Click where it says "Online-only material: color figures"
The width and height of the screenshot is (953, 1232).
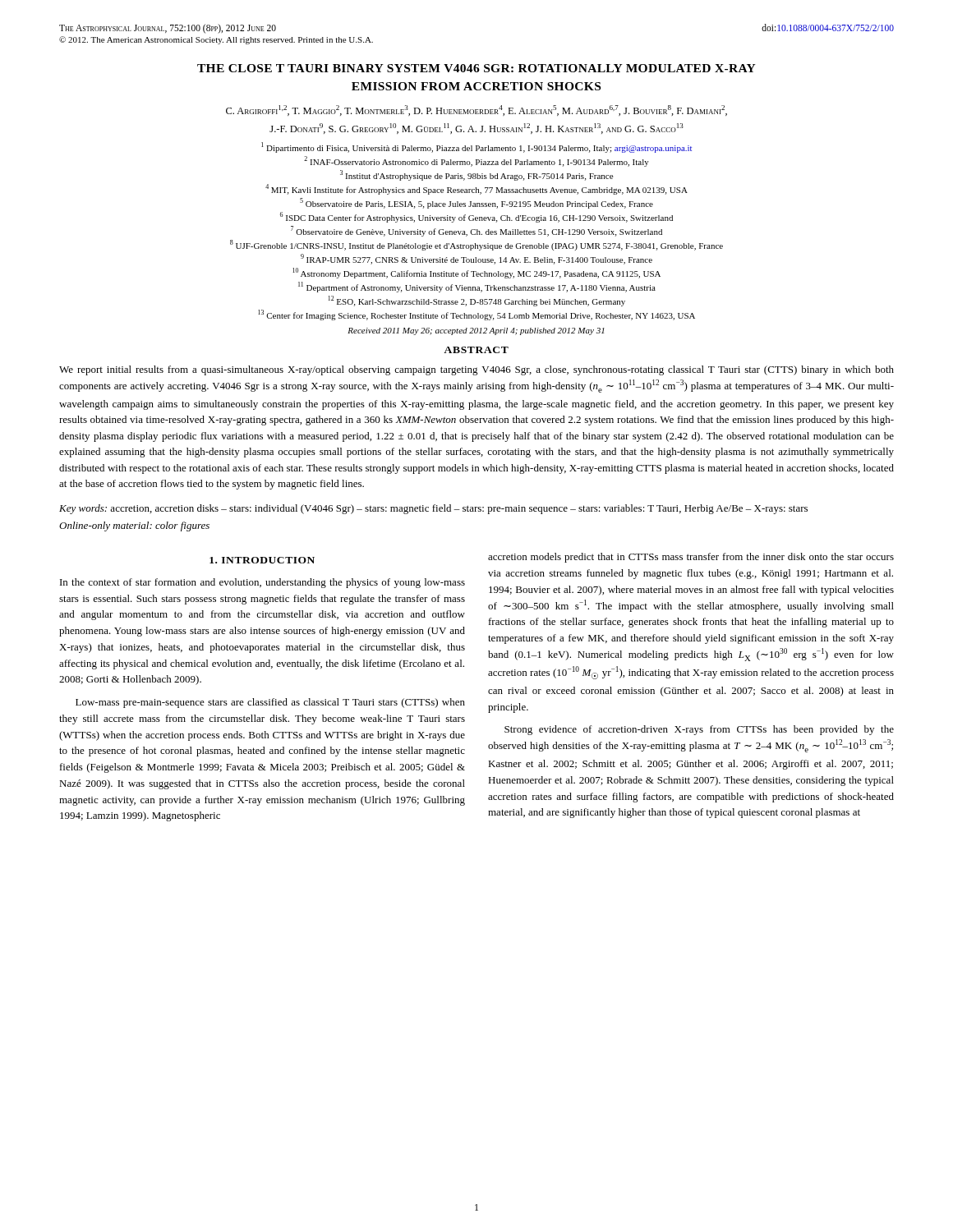coord(134,525)
